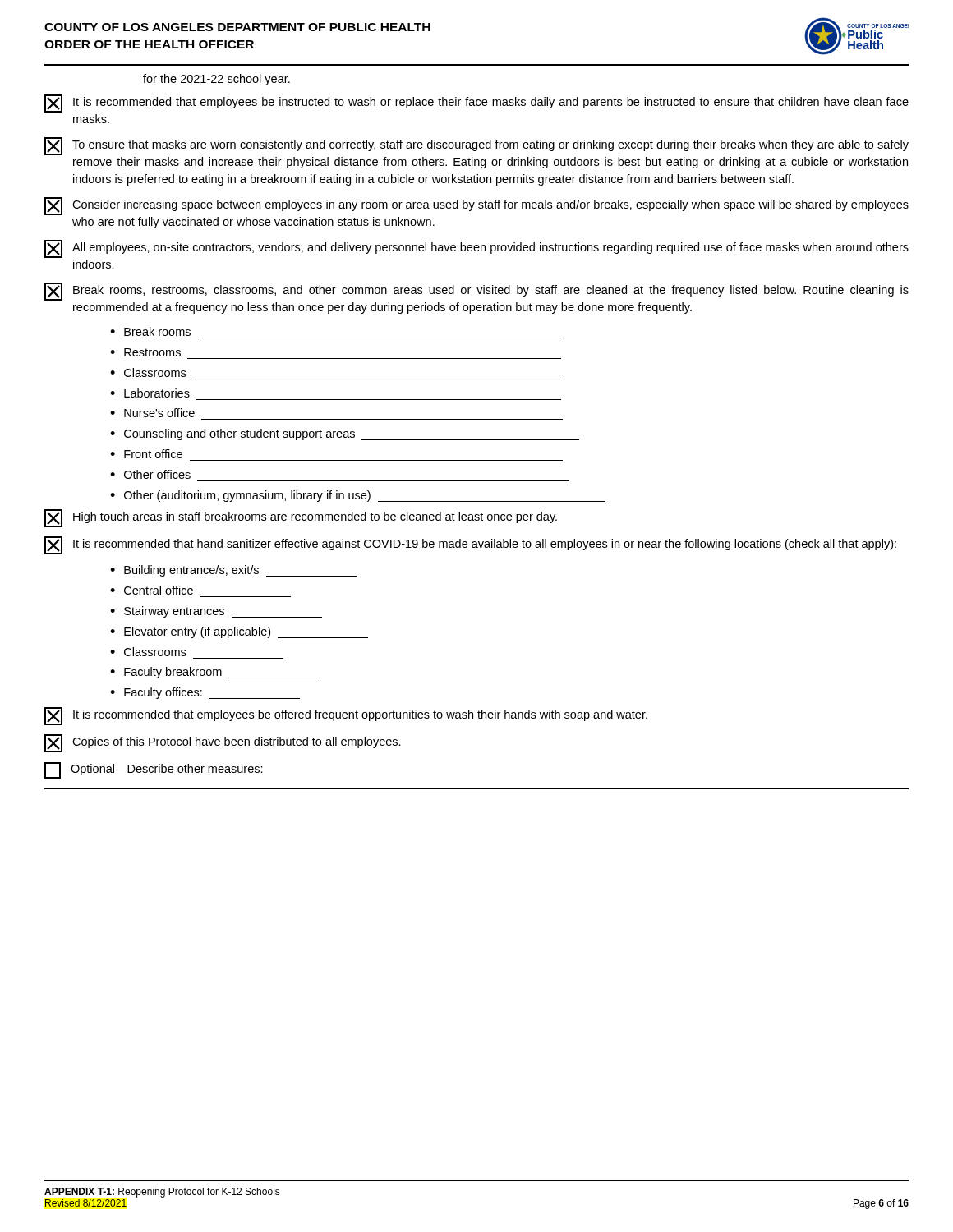Navigate to the element starting "Copies of this"

coord(223,743)
